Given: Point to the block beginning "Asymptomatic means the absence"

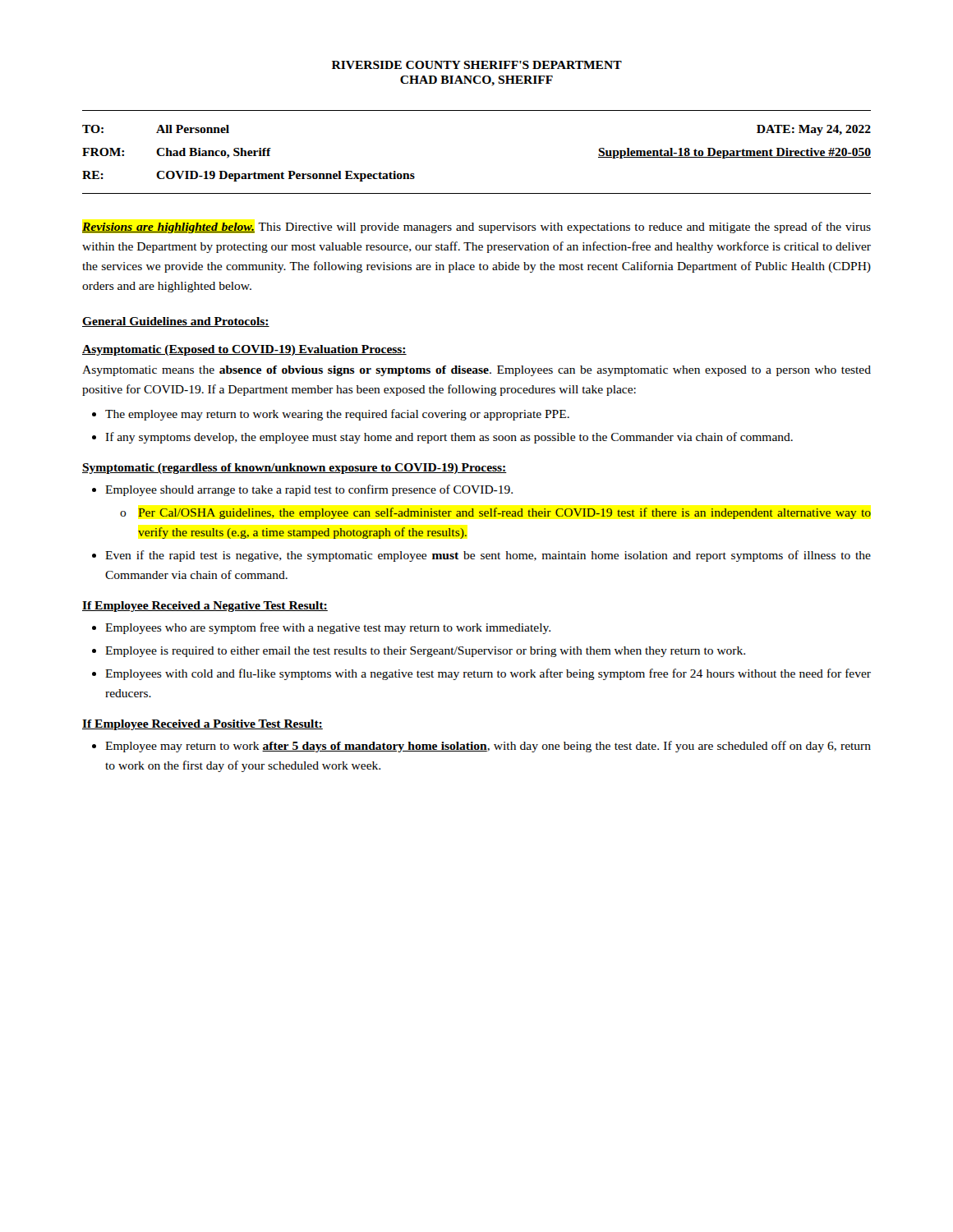Looking at the screenshot, I should click(476, 379).
